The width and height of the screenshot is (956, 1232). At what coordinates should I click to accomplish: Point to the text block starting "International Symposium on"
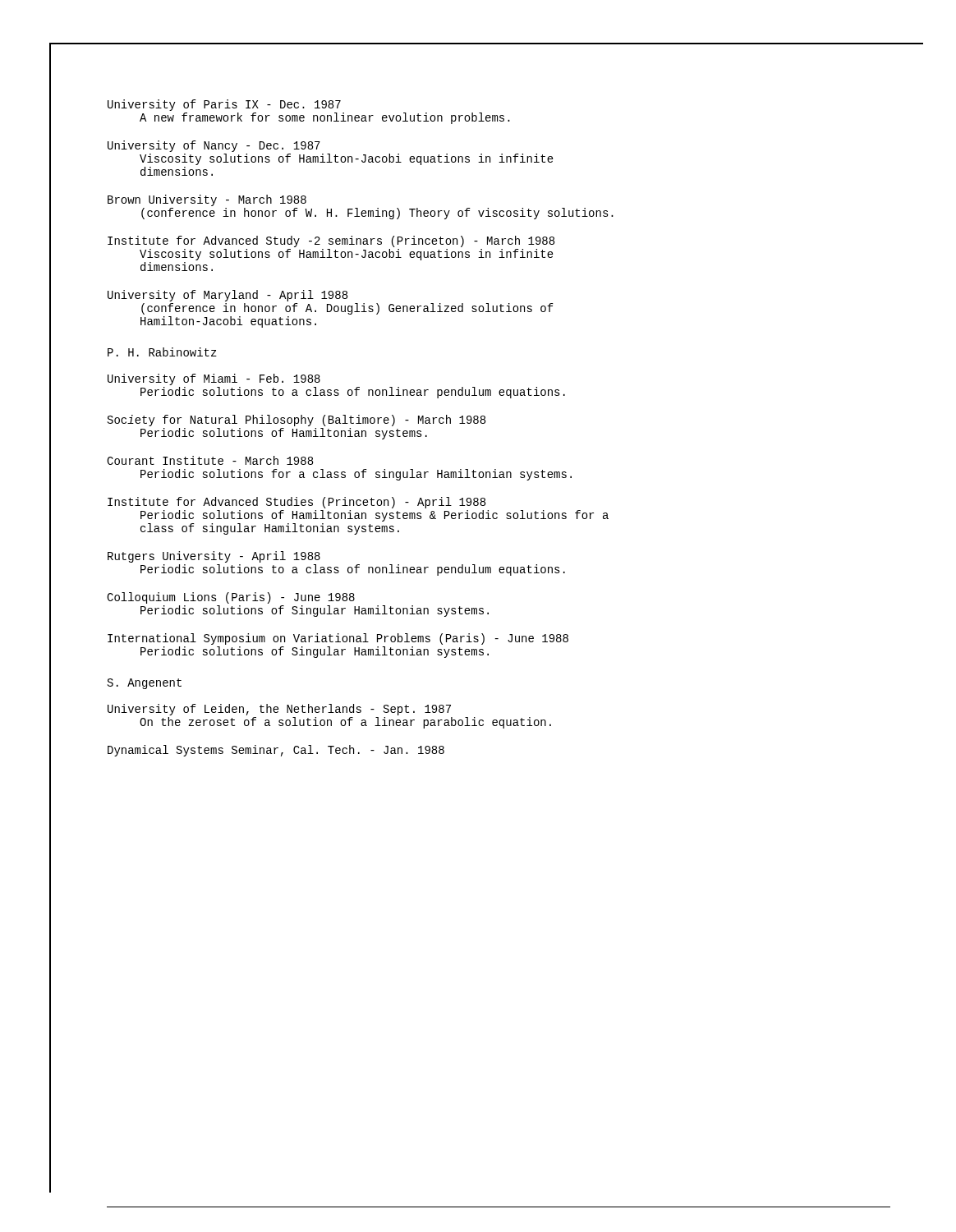tap(499, 646)
